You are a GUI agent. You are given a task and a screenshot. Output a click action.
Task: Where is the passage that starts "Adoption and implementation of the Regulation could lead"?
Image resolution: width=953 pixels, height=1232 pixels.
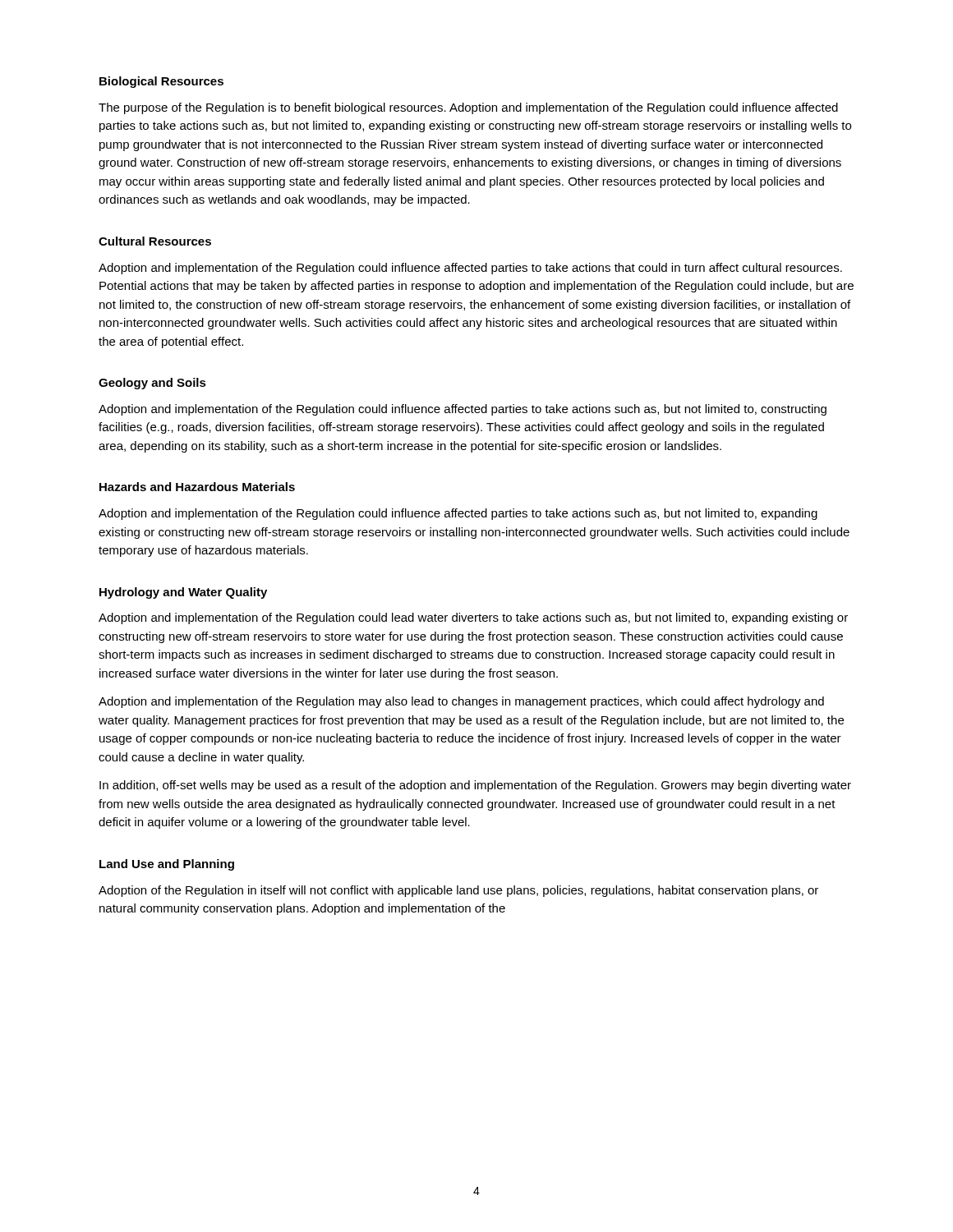click(x=473, y=645)
